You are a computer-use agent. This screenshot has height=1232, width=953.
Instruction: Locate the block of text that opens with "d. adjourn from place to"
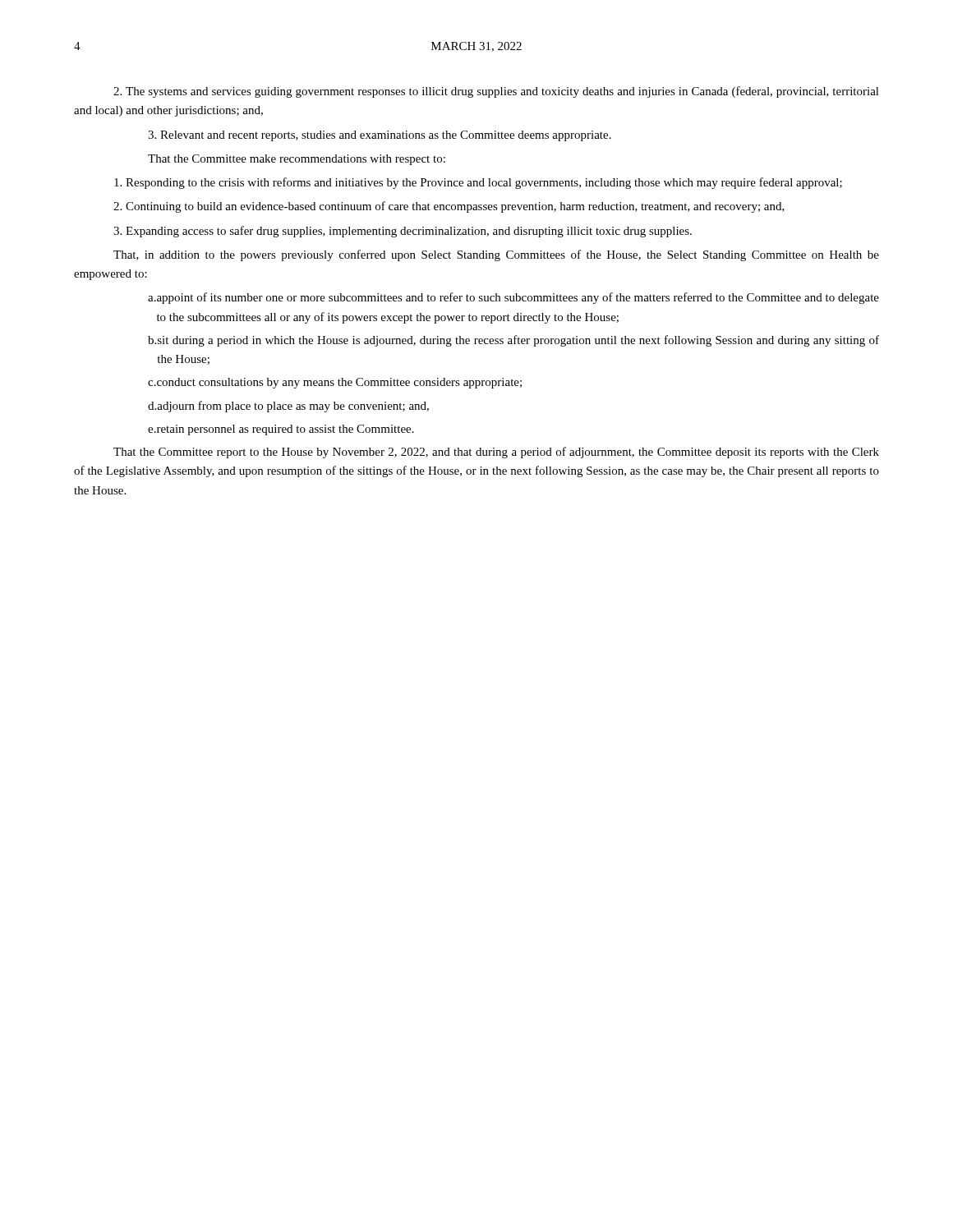(x=288, y=407)
